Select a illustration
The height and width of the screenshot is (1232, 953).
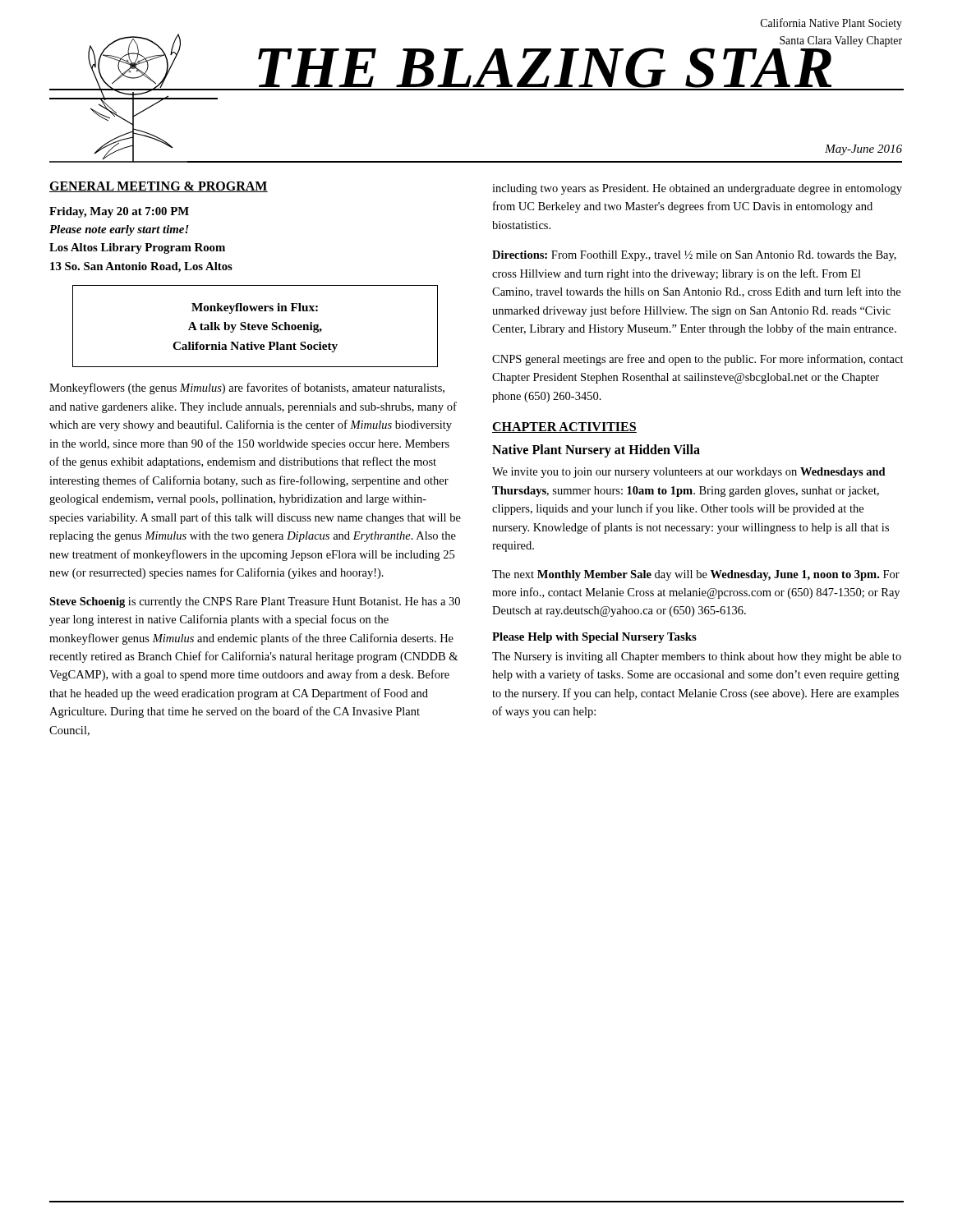133,87
